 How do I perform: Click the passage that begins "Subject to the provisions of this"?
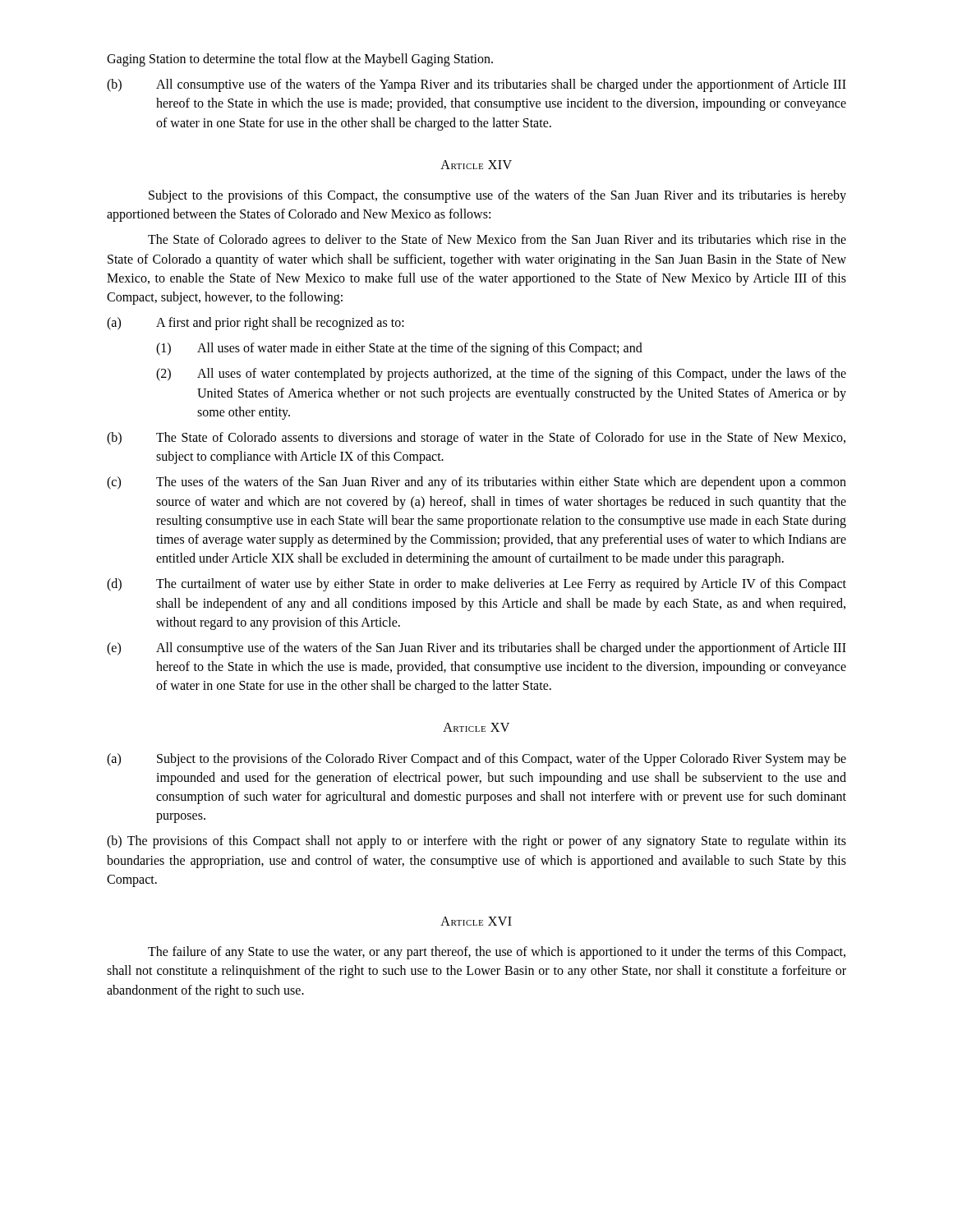point(476,205)
